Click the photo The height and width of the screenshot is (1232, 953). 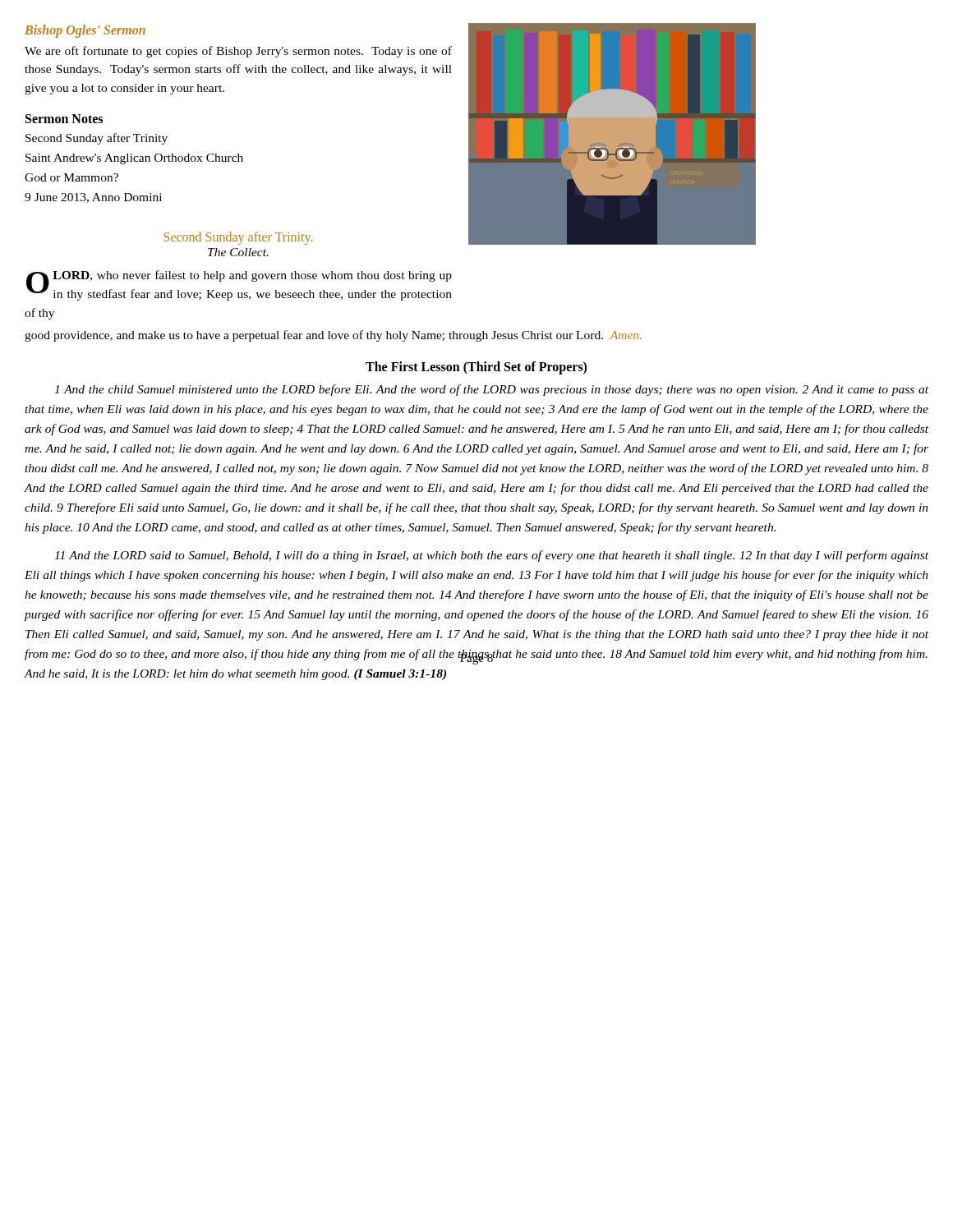pyautogui.click(x=698, y=136)
